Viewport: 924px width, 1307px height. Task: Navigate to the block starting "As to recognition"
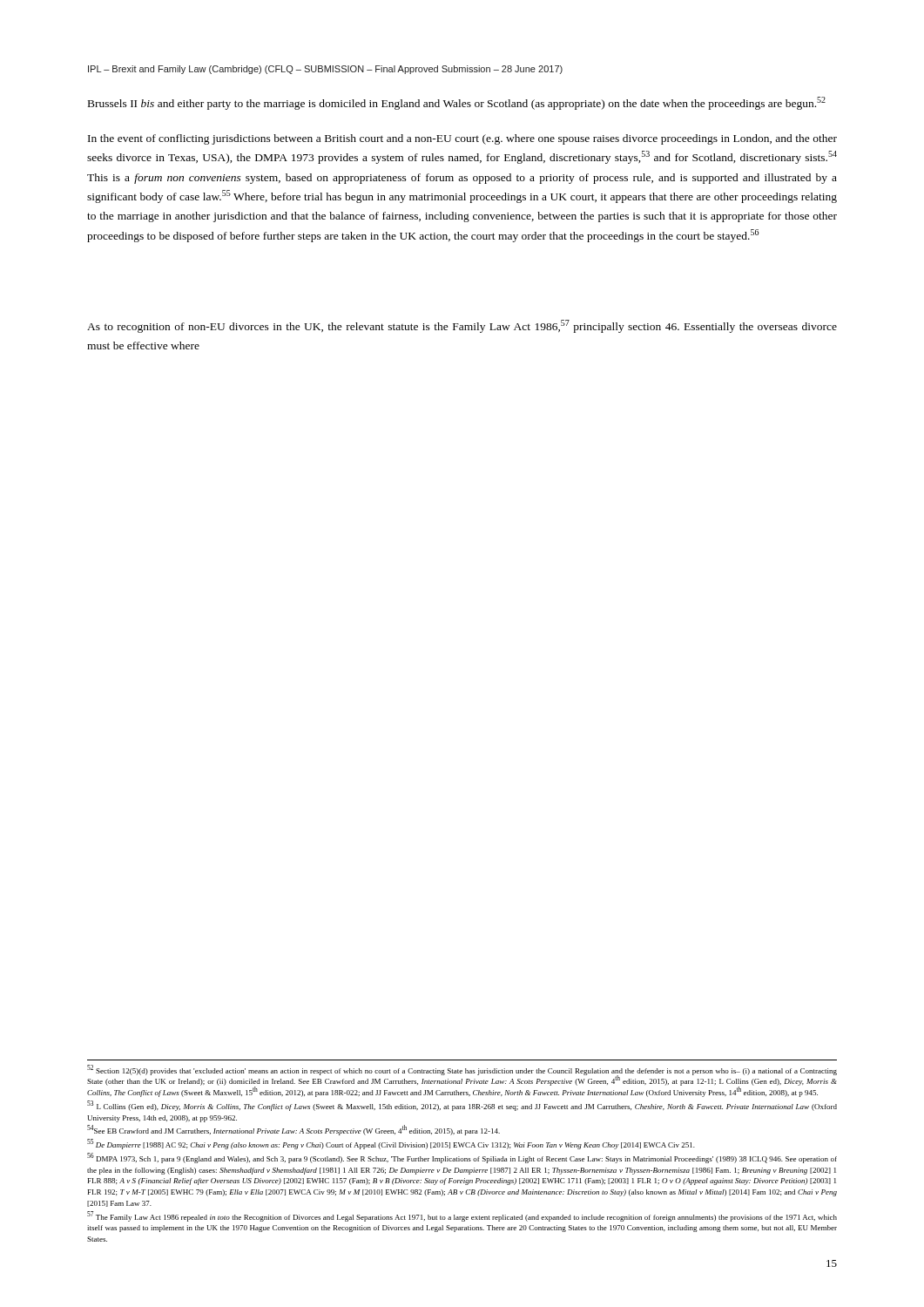[462, 336]
